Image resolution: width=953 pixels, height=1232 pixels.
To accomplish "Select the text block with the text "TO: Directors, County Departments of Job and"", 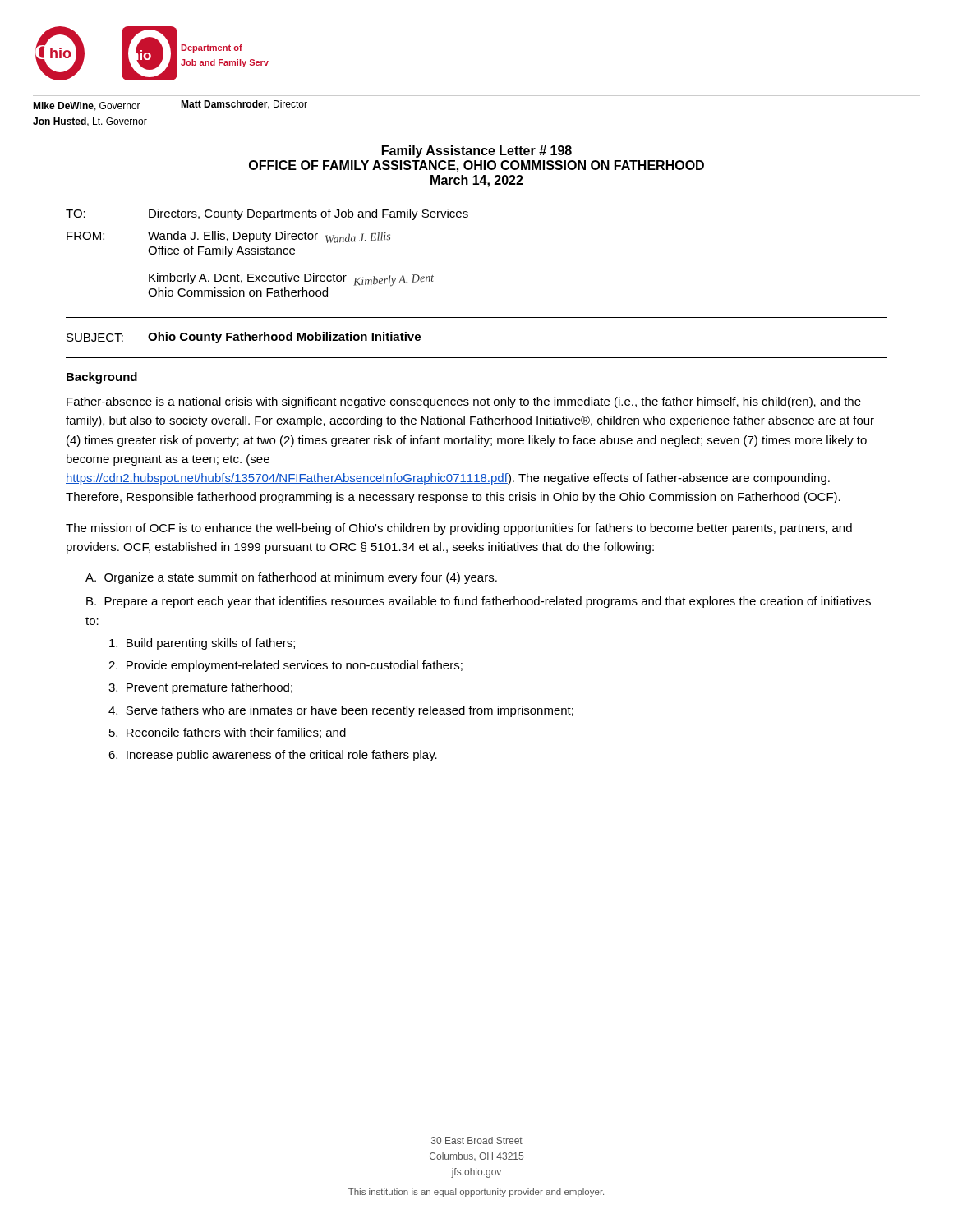I will 476,213.
